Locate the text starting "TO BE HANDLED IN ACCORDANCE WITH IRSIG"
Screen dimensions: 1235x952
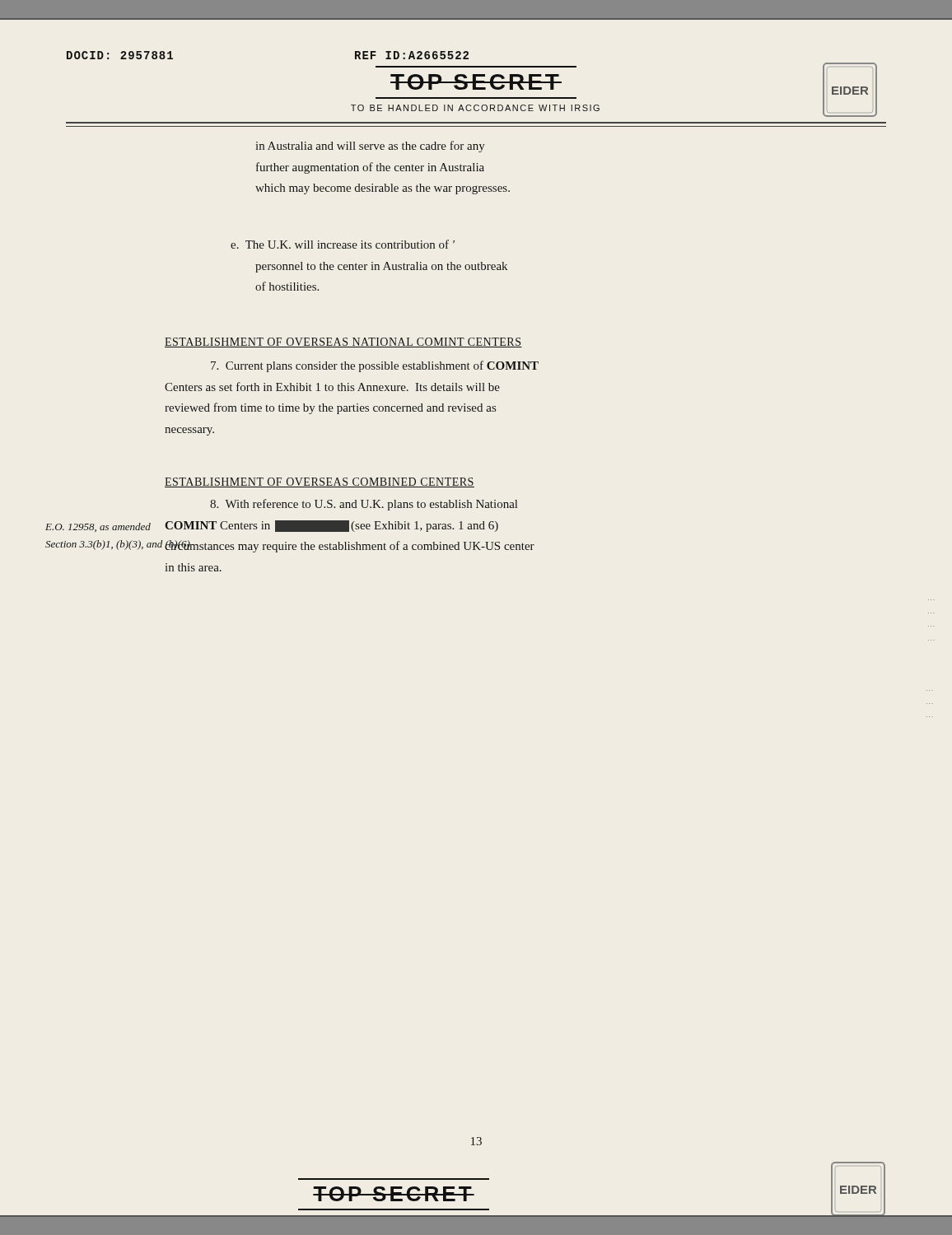(476, 108)
